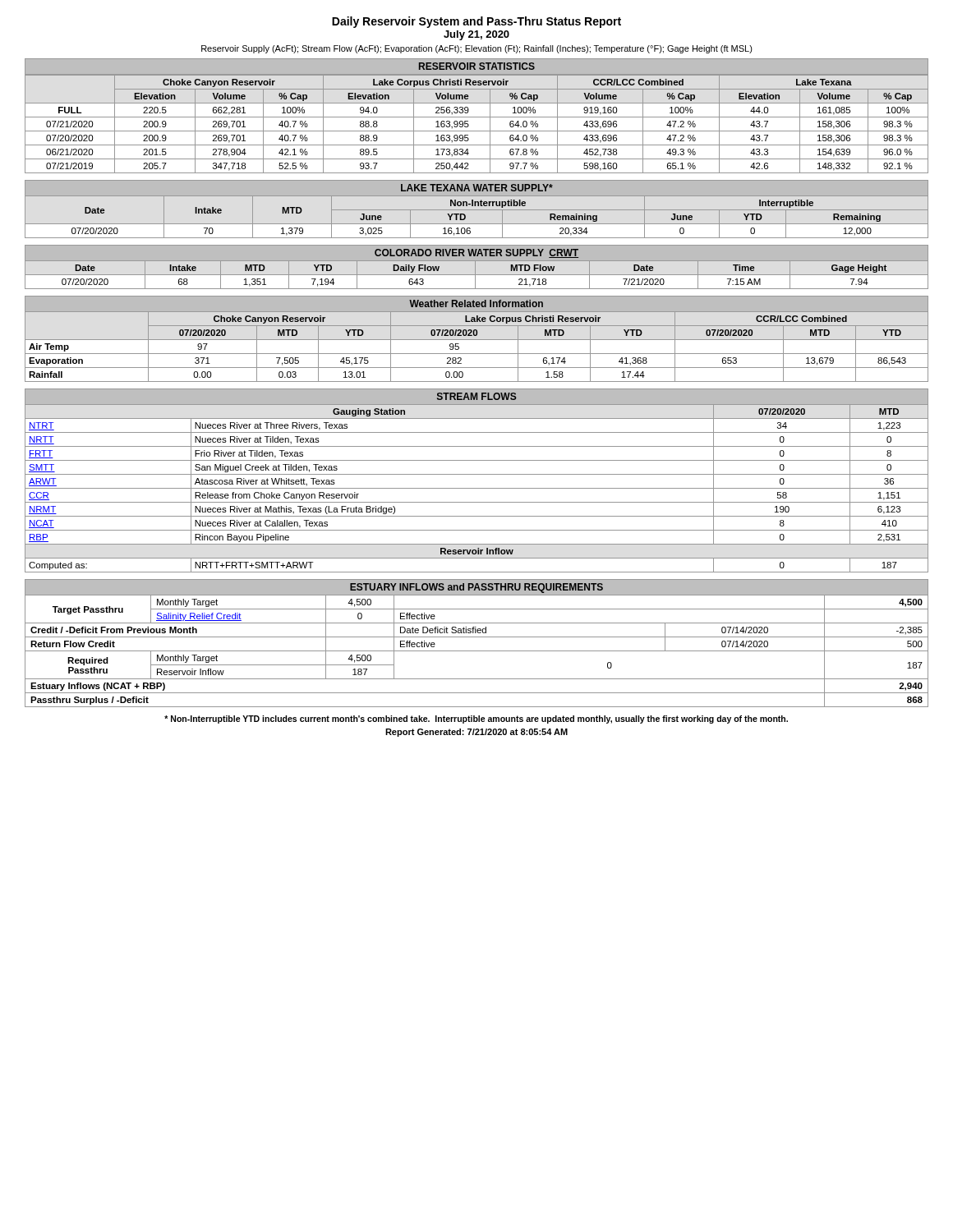Locate the text "Weather Related Information"
The image size is (953, 1232).
(x=476, y=304)
